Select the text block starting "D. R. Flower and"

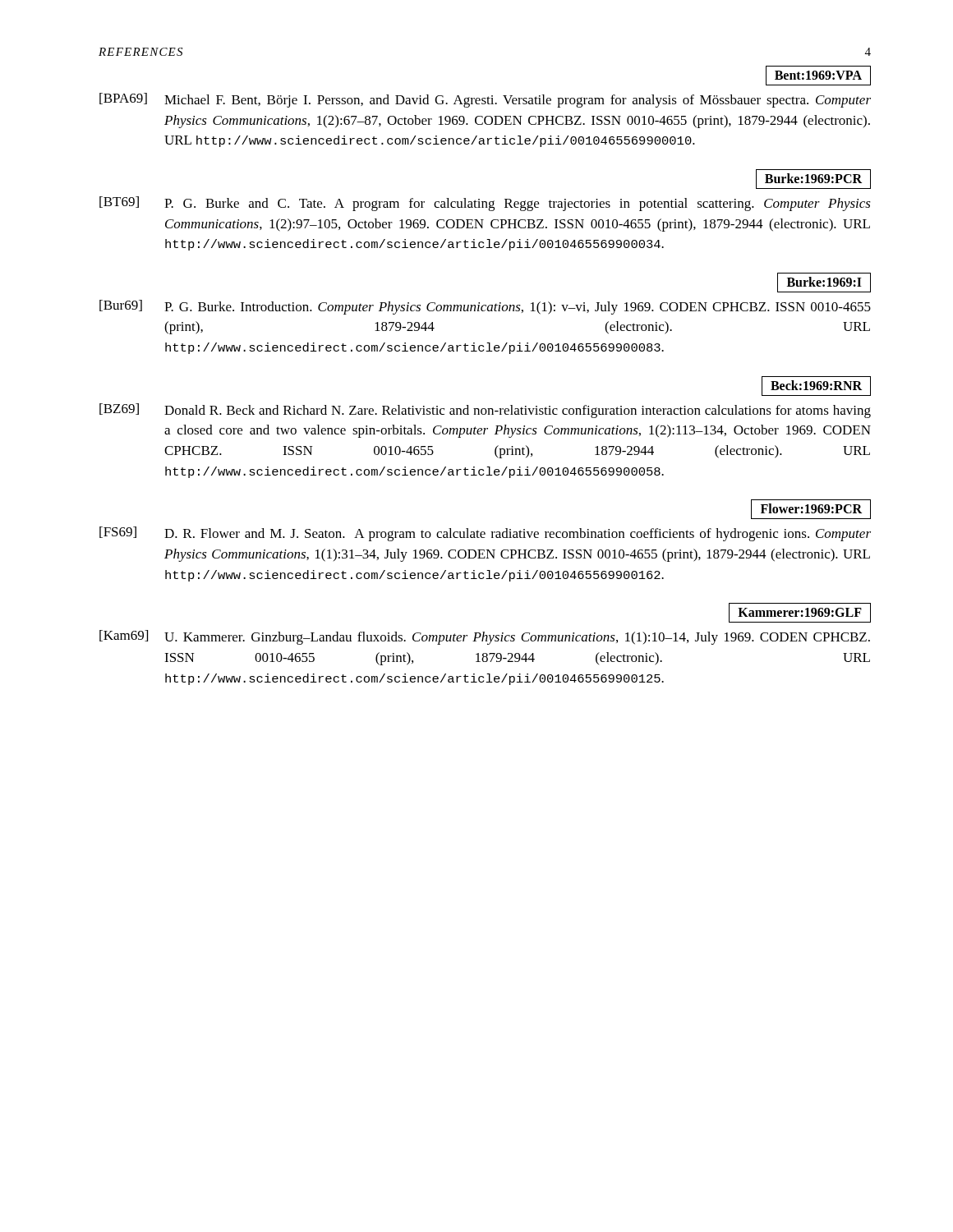[518, 554]
